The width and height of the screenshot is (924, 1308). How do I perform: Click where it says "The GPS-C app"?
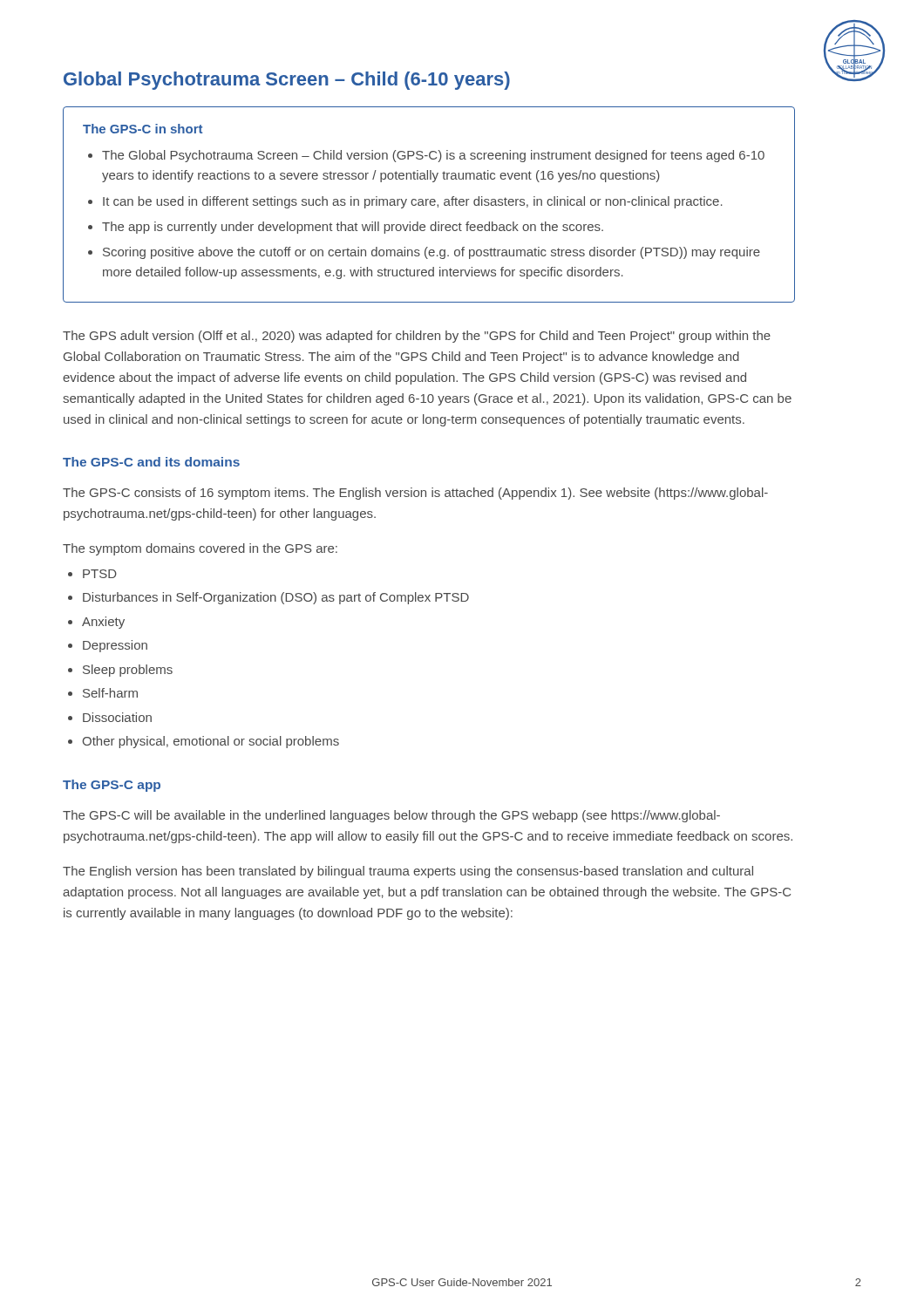tap(112, 784)
